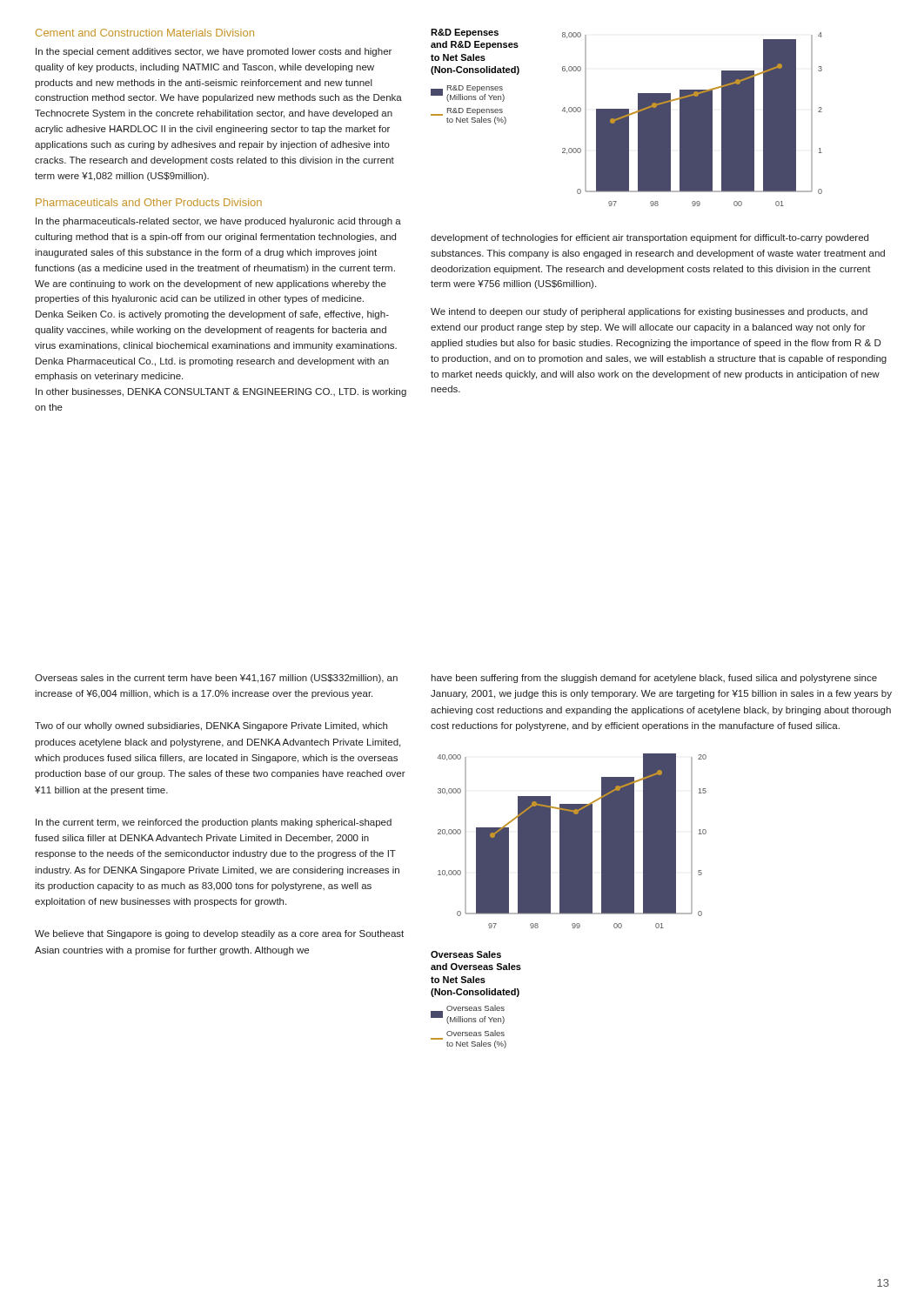Image resolution: width=924 pixels, height=1305 pixels.
Task: Find the element starting "development of technologies for"
Action: pyautogui.click(x=658, y=261)
